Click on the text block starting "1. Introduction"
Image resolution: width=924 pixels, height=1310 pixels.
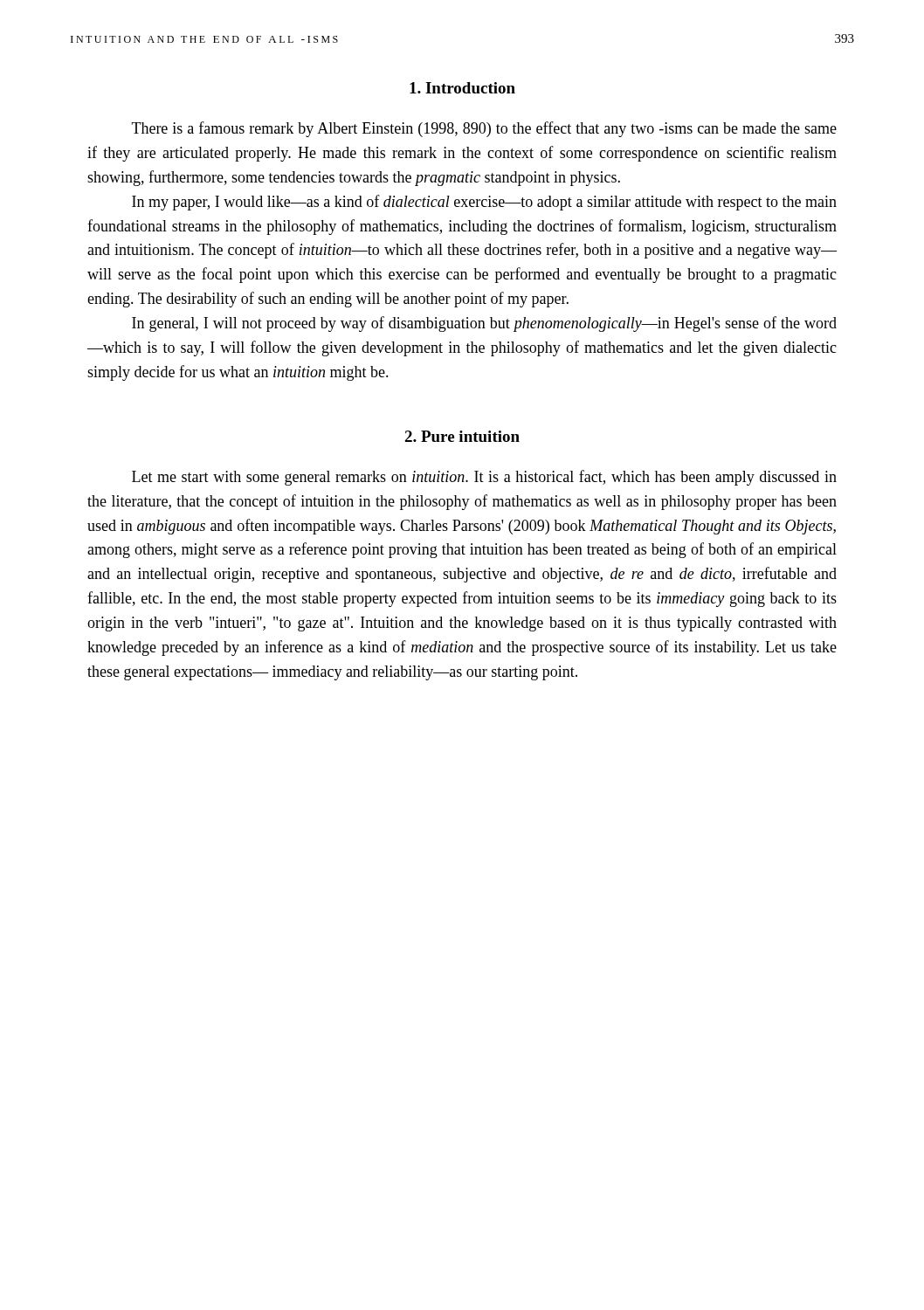tap(462, 88)
